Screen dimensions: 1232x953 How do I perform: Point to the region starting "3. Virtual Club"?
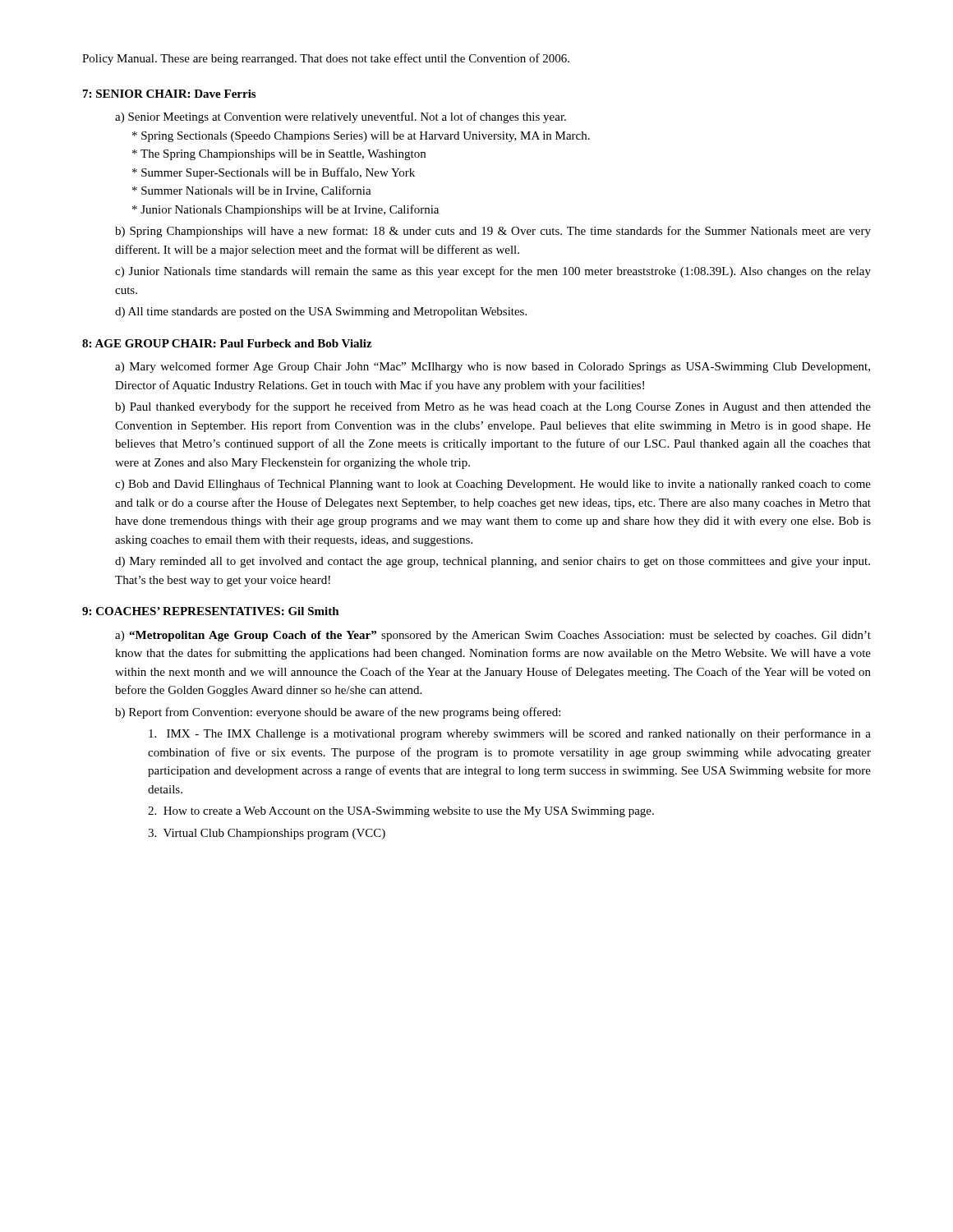[x=267, y=832]
